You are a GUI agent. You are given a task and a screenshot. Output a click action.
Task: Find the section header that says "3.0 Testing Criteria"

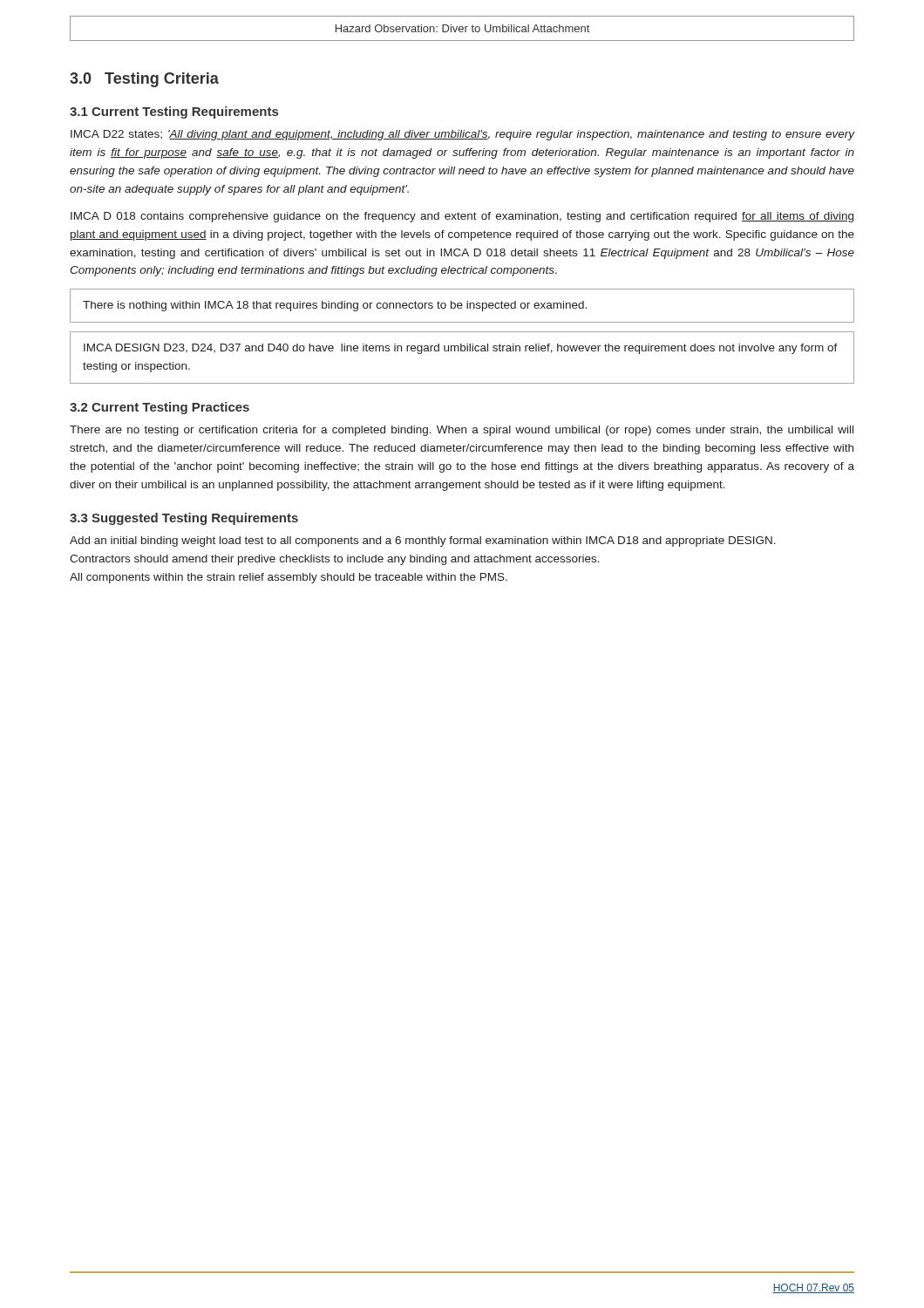[144, 78]
